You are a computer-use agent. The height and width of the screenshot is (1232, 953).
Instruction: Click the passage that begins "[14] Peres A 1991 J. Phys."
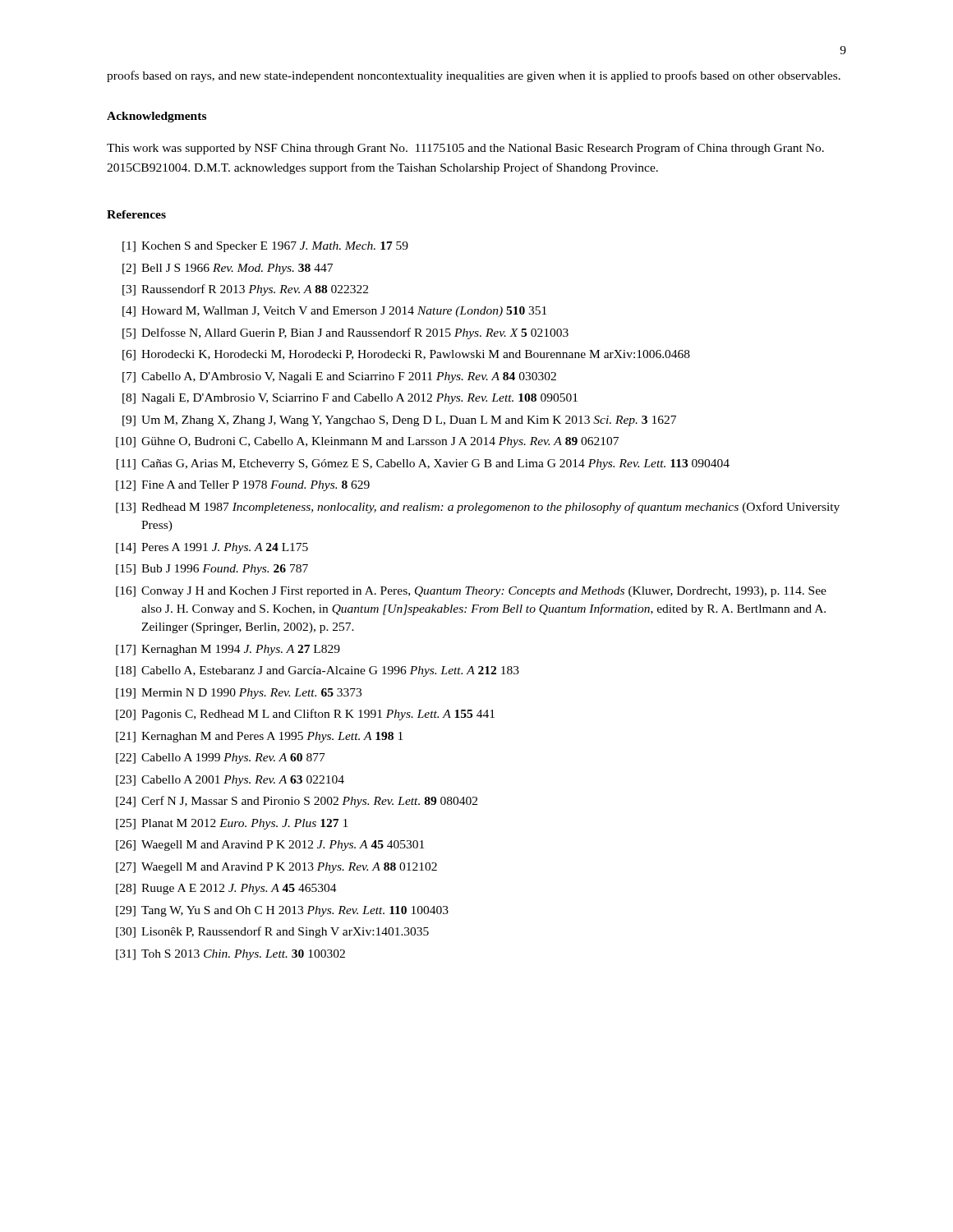tap(212, 548)
